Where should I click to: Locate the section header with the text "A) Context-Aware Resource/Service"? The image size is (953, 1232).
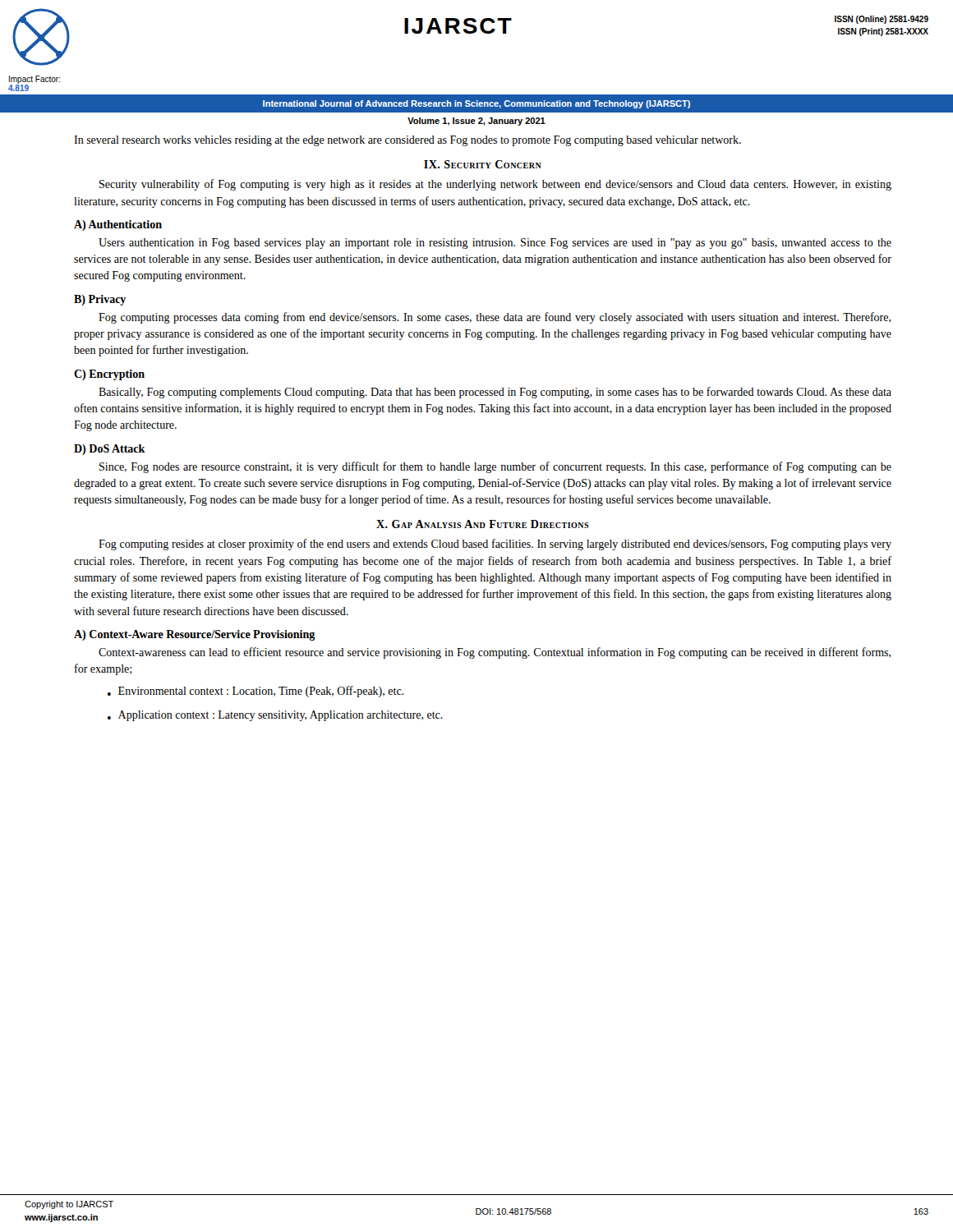click(195, 635)
